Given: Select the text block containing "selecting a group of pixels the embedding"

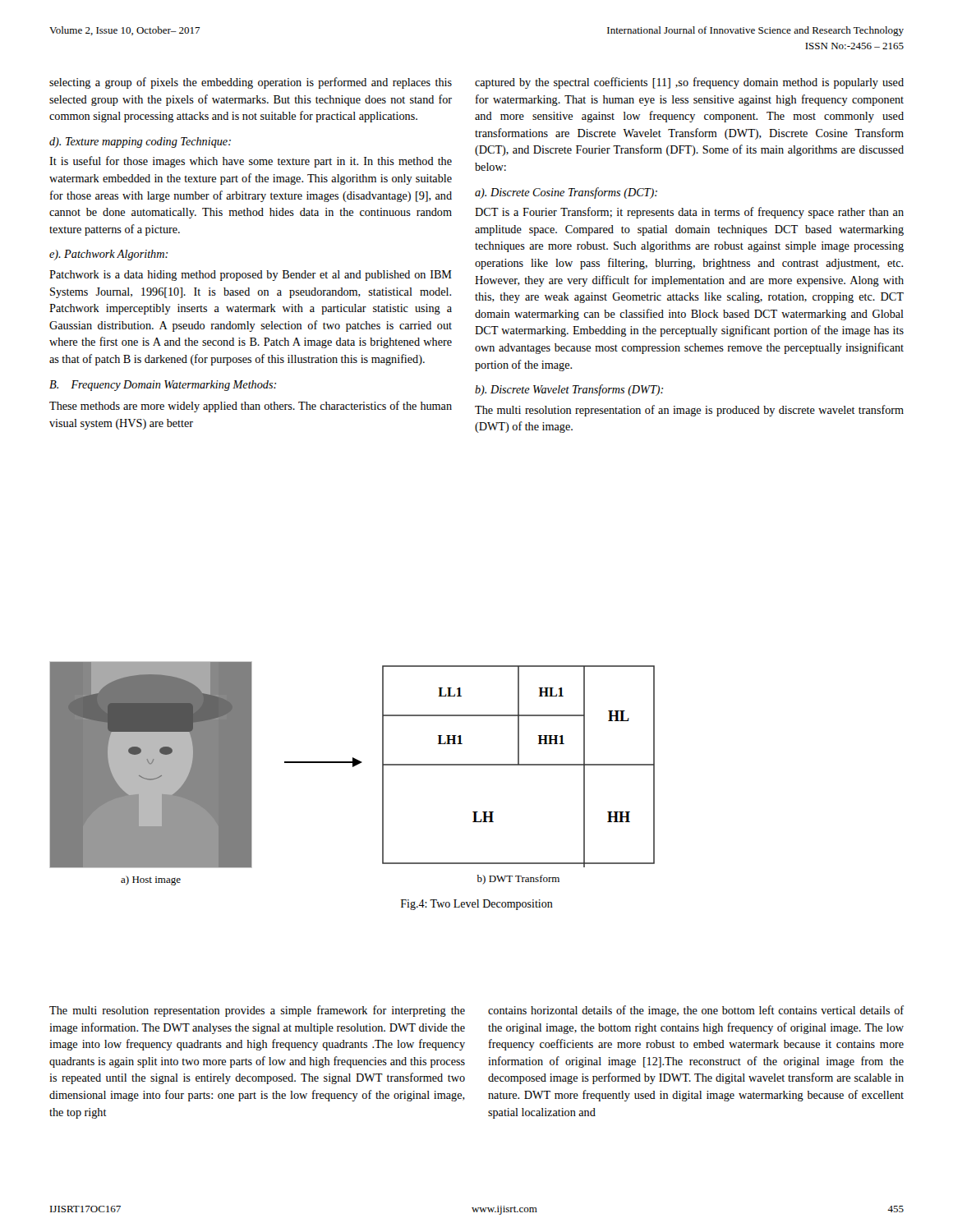Looking at the screenshot, I should [251, 99].
